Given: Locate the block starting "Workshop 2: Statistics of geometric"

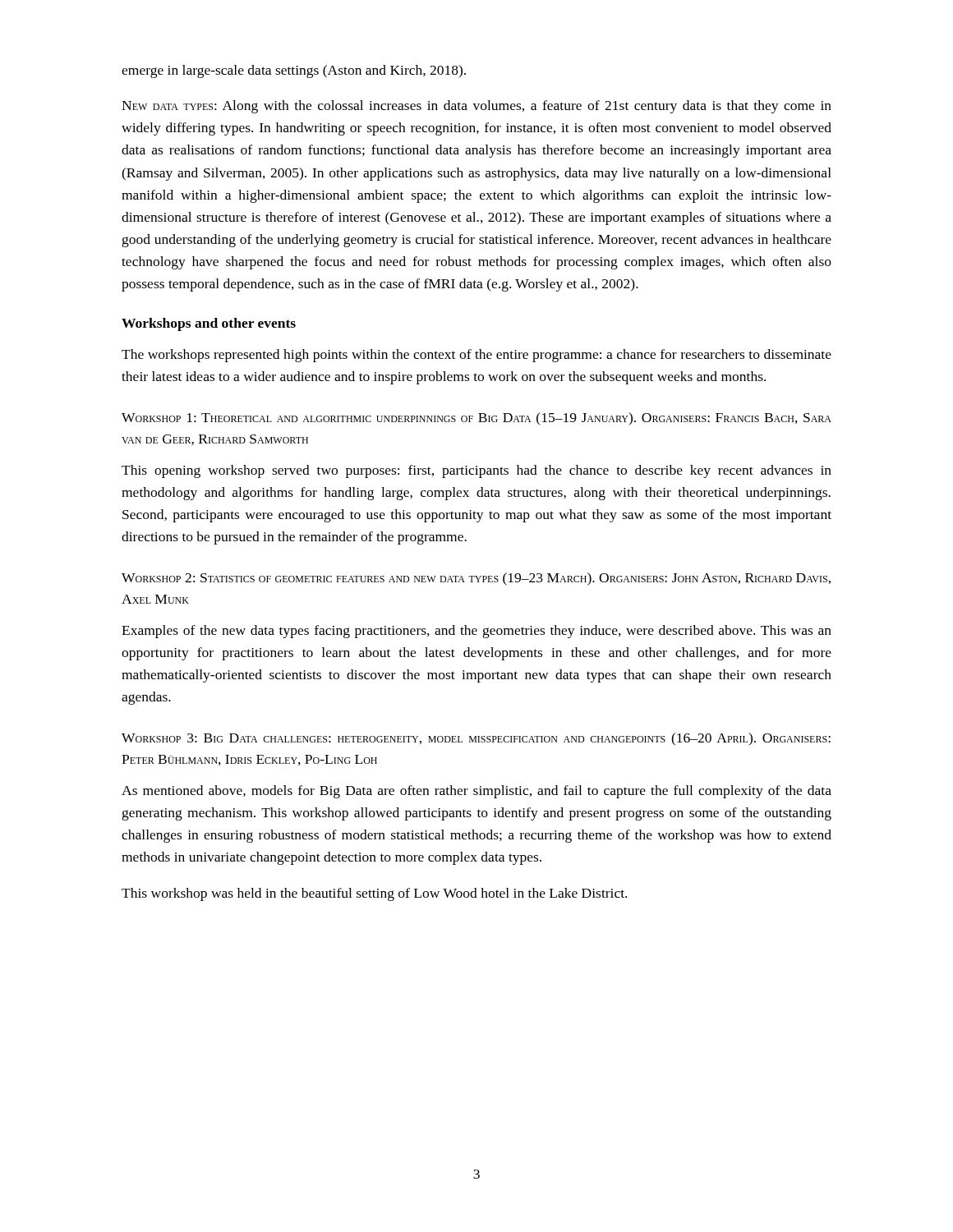Looking at the screenshot, I should point(476,588).
